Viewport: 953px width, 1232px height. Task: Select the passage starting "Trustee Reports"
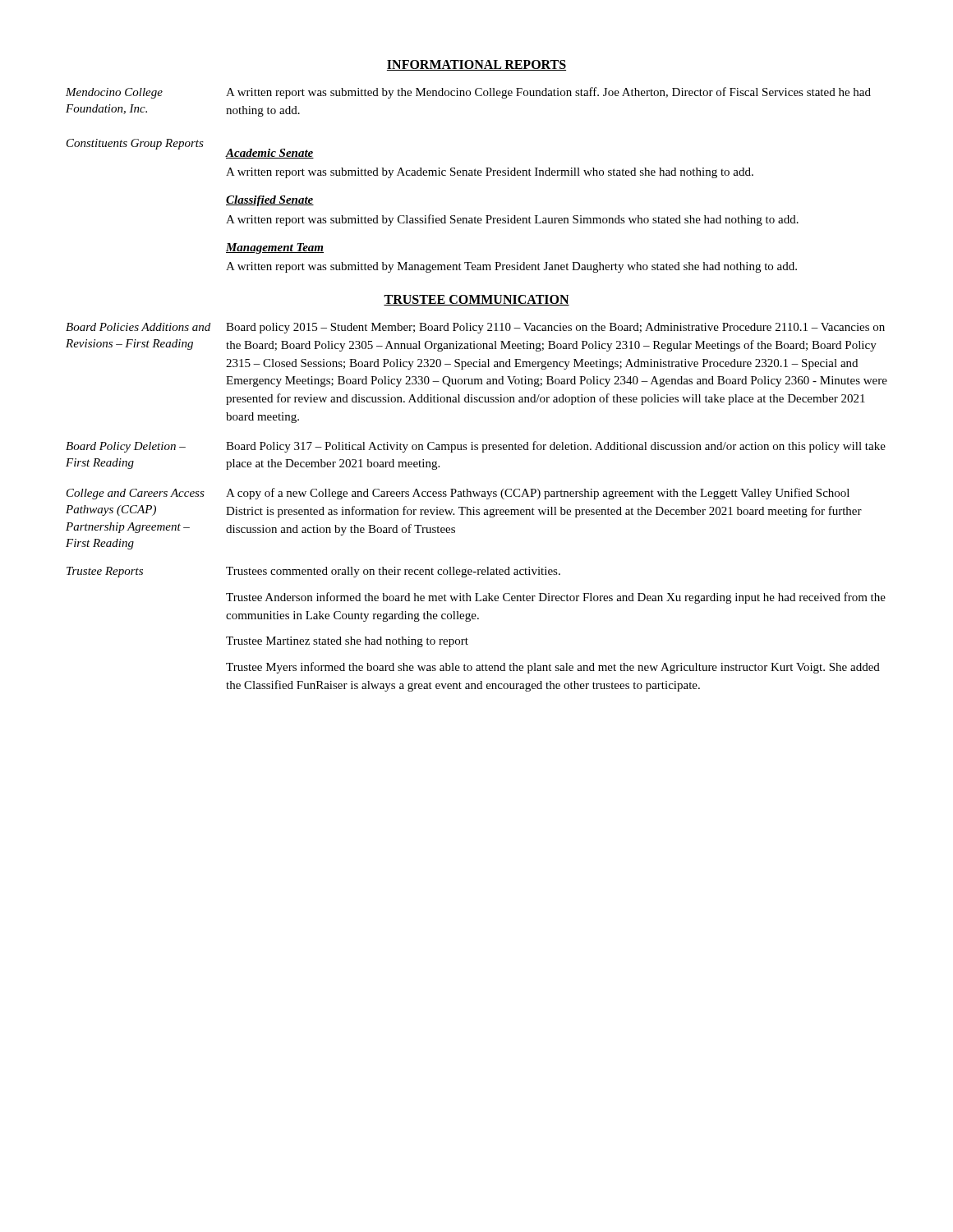tap(105, 571)
